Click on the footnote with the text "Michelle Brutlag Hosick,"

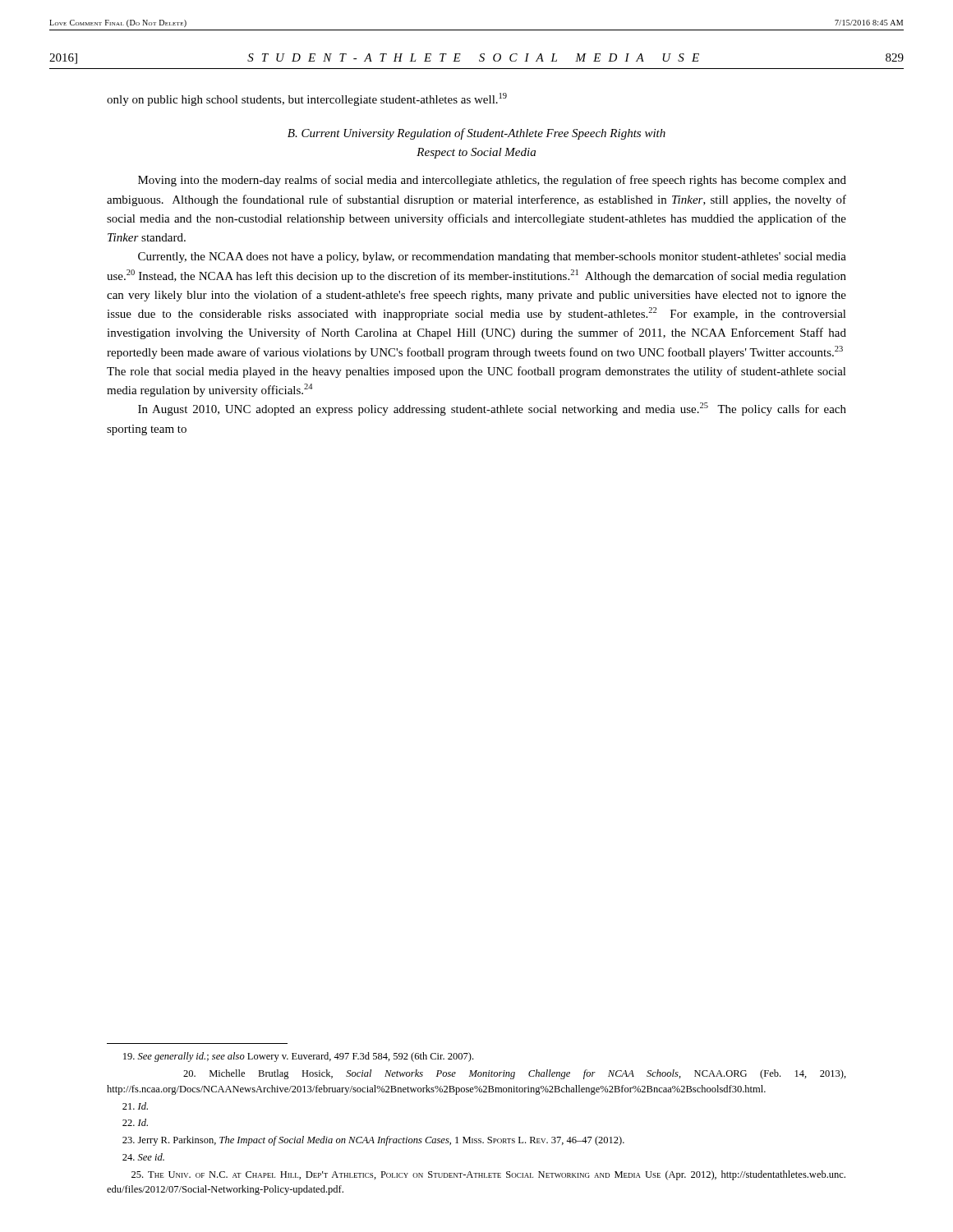476,1081
